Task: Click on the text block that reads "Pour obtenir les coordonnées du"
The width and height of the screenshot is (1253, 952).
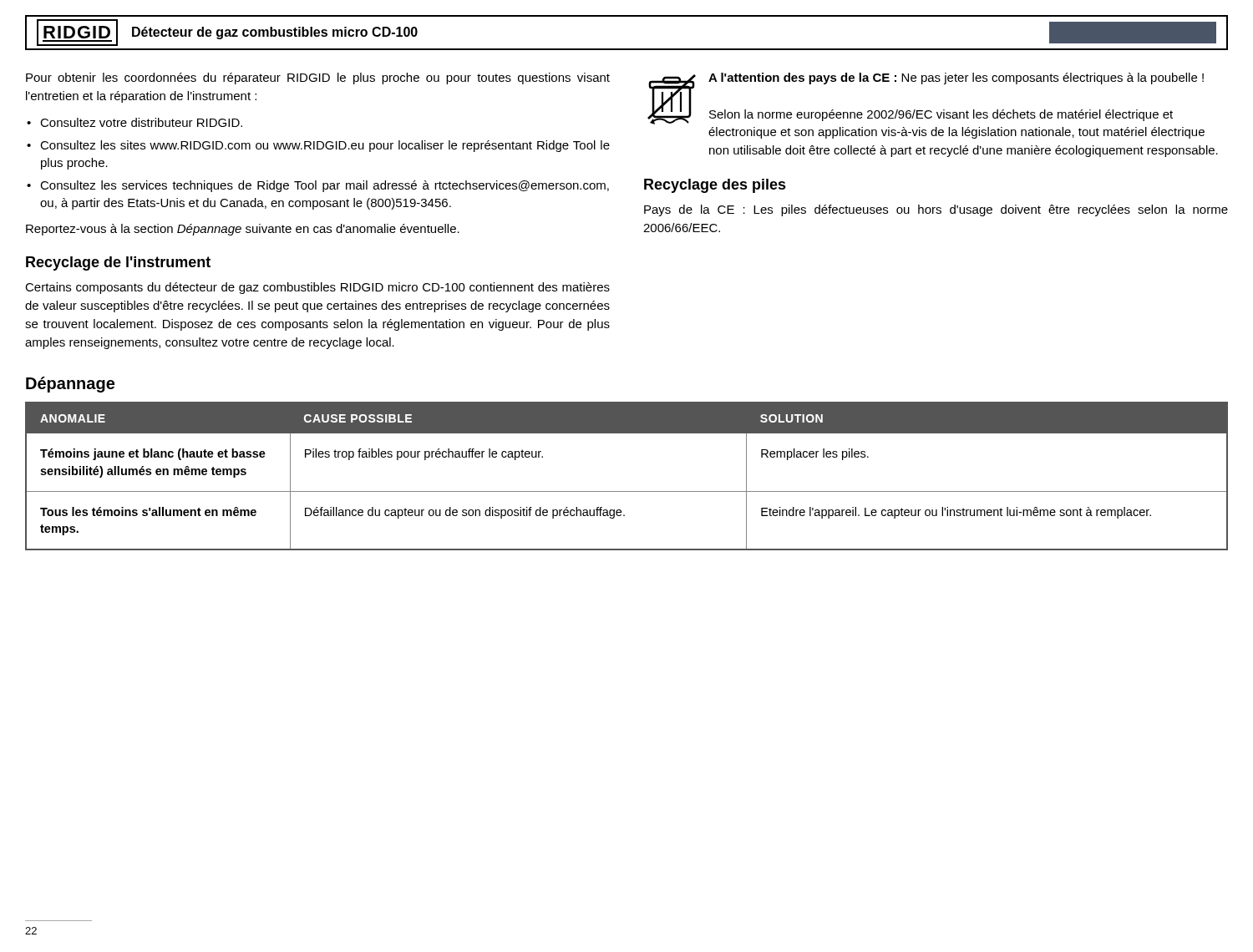Action: click(x=317, y=87)
